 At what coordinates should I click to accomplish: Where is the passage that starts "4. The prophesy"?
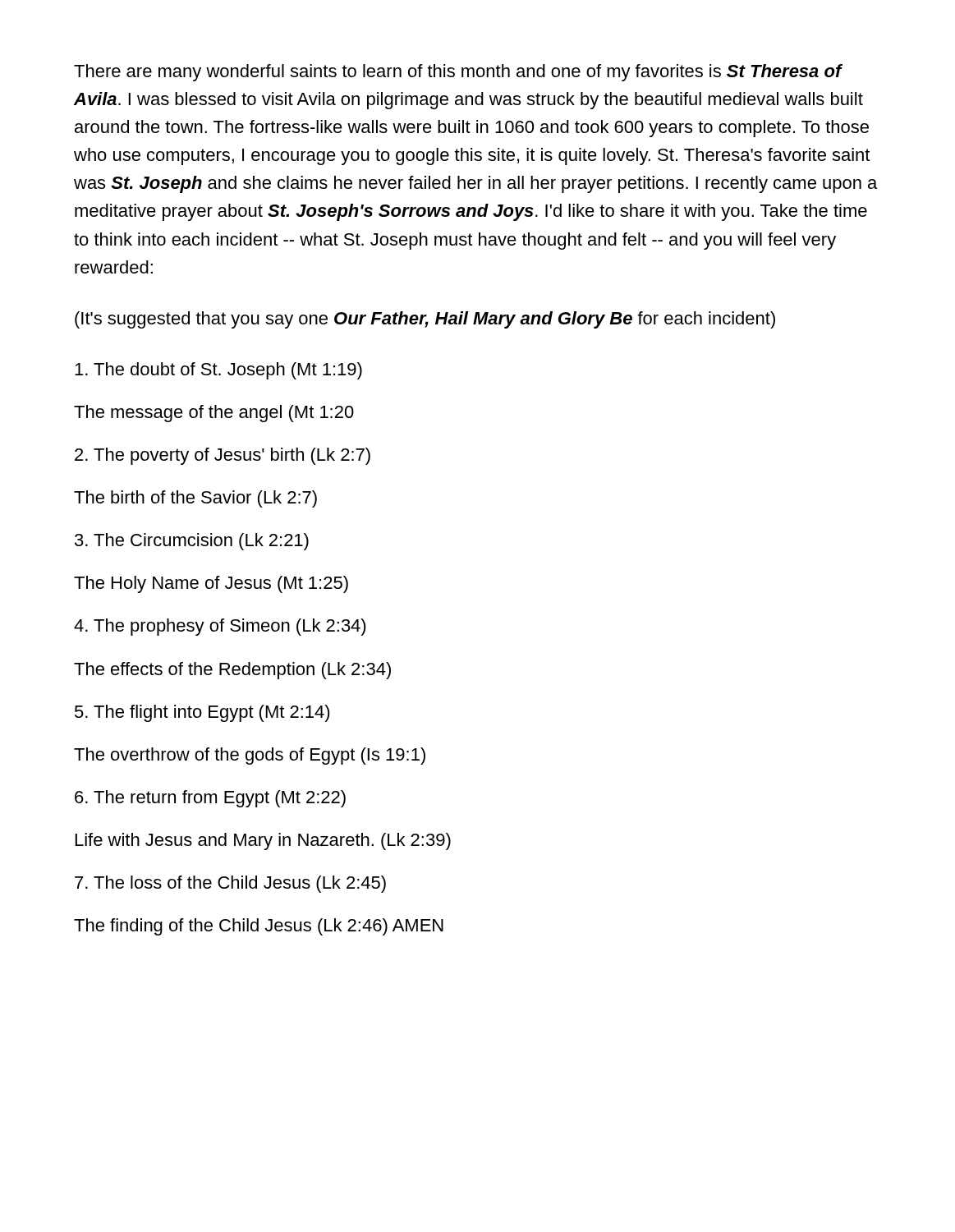(220, 626)
